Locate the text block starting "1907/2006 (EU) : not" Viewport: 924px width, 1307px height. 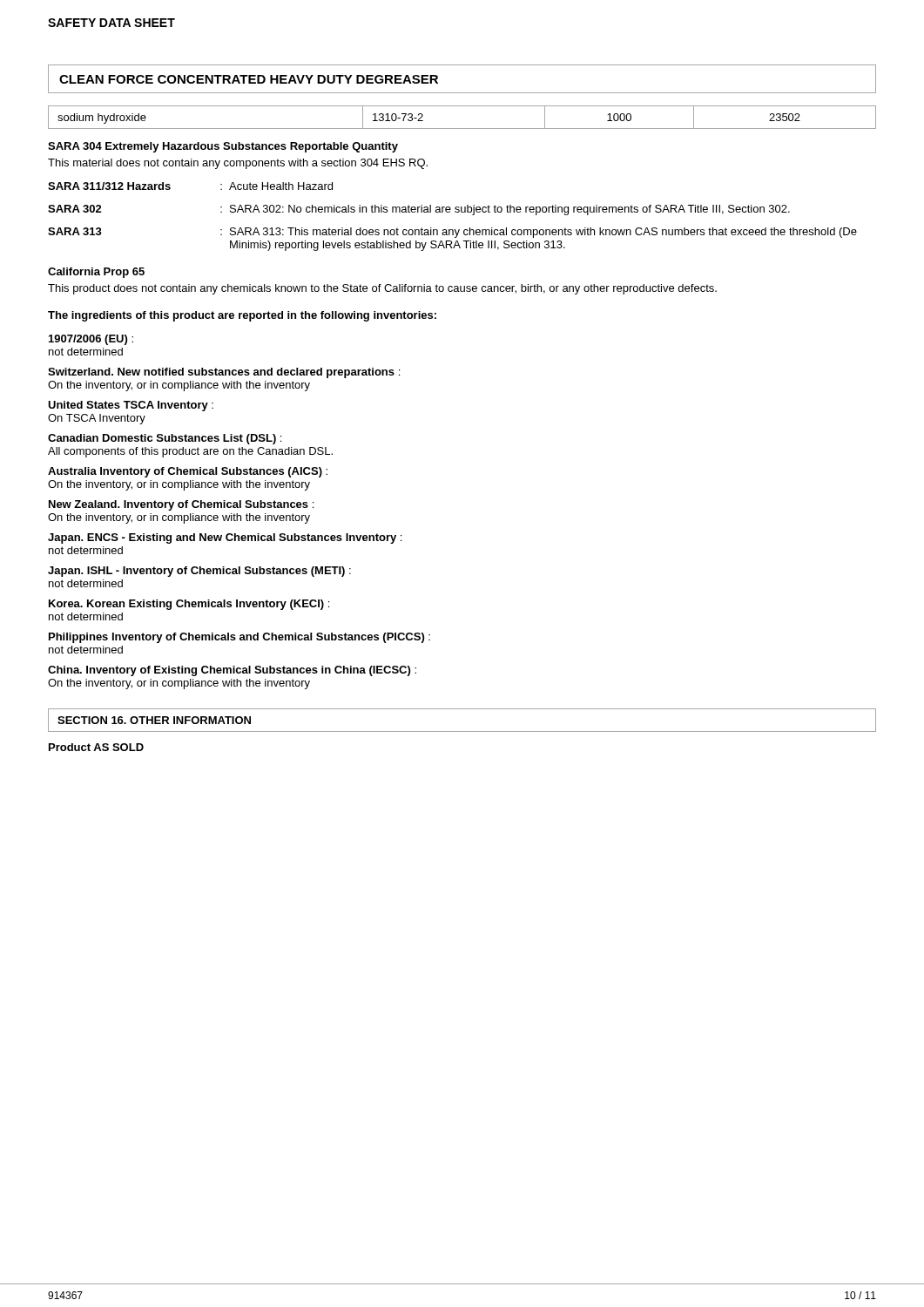91,345
